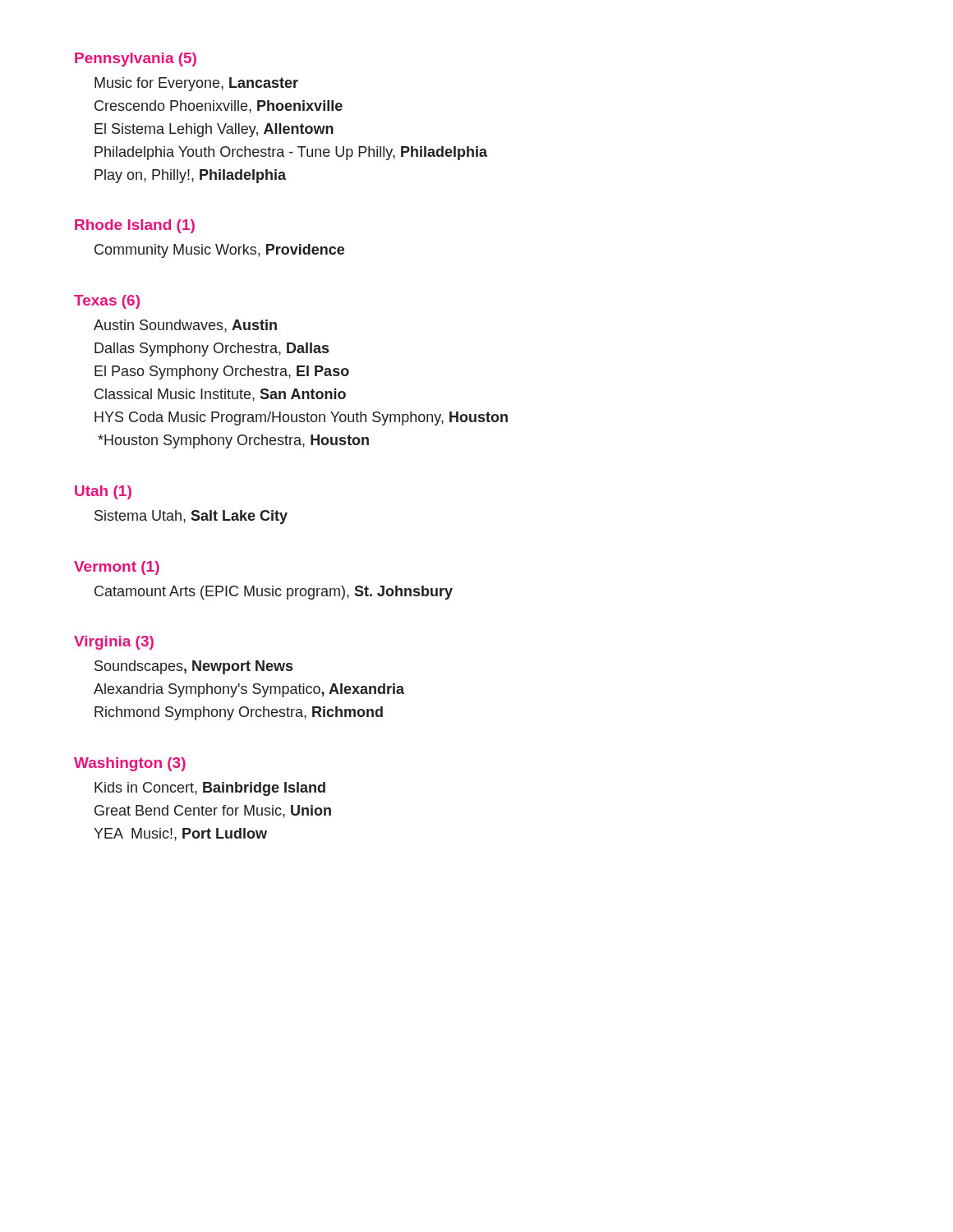Select the section header containing "Utah (1)"
The height and width of the screenshot is (1232, 953).
pos(103,490)
